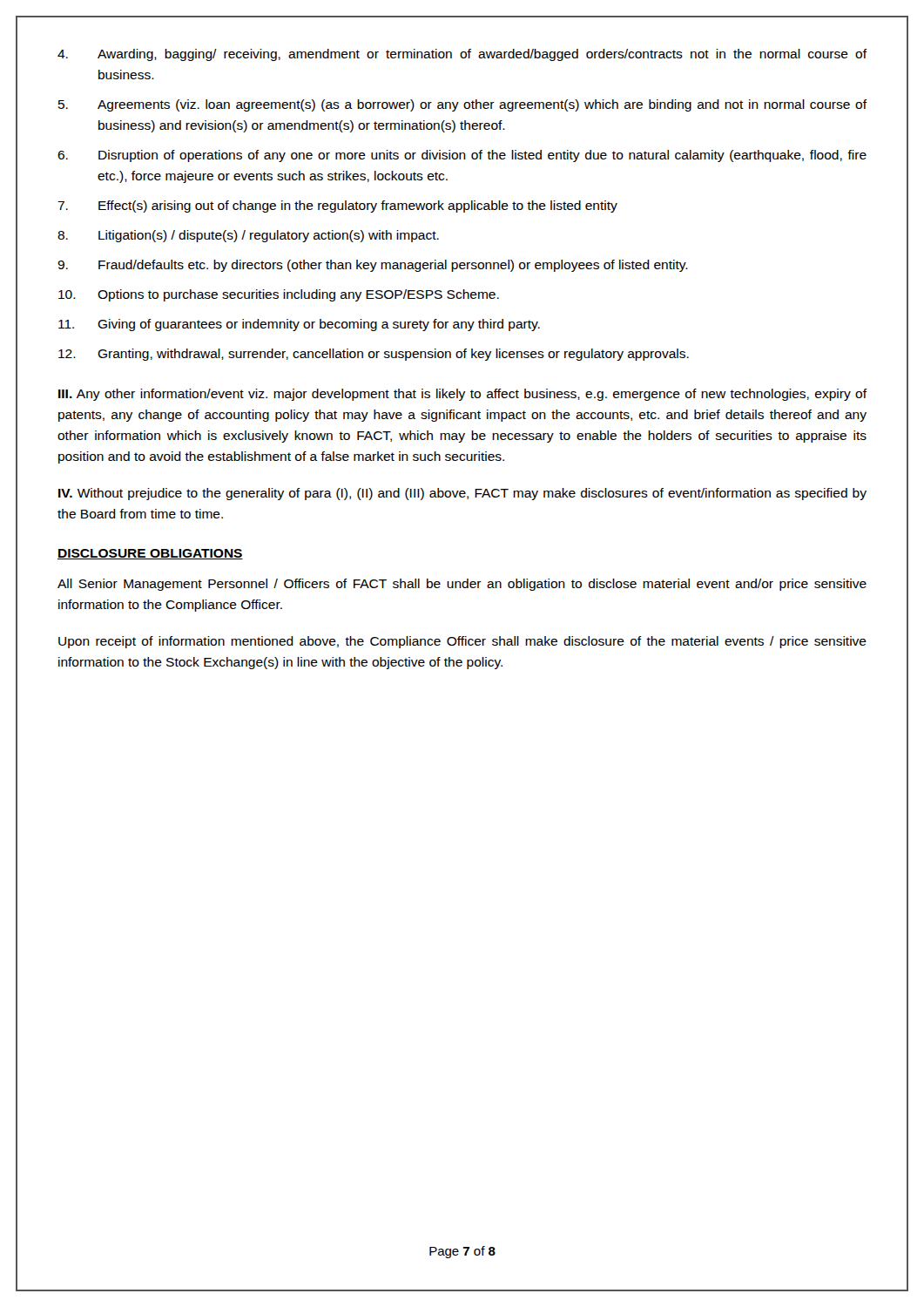Click on the list item containing "7. Effect(s) arising out of change in"
The image size is (924, 1307).
coord(462,206)
